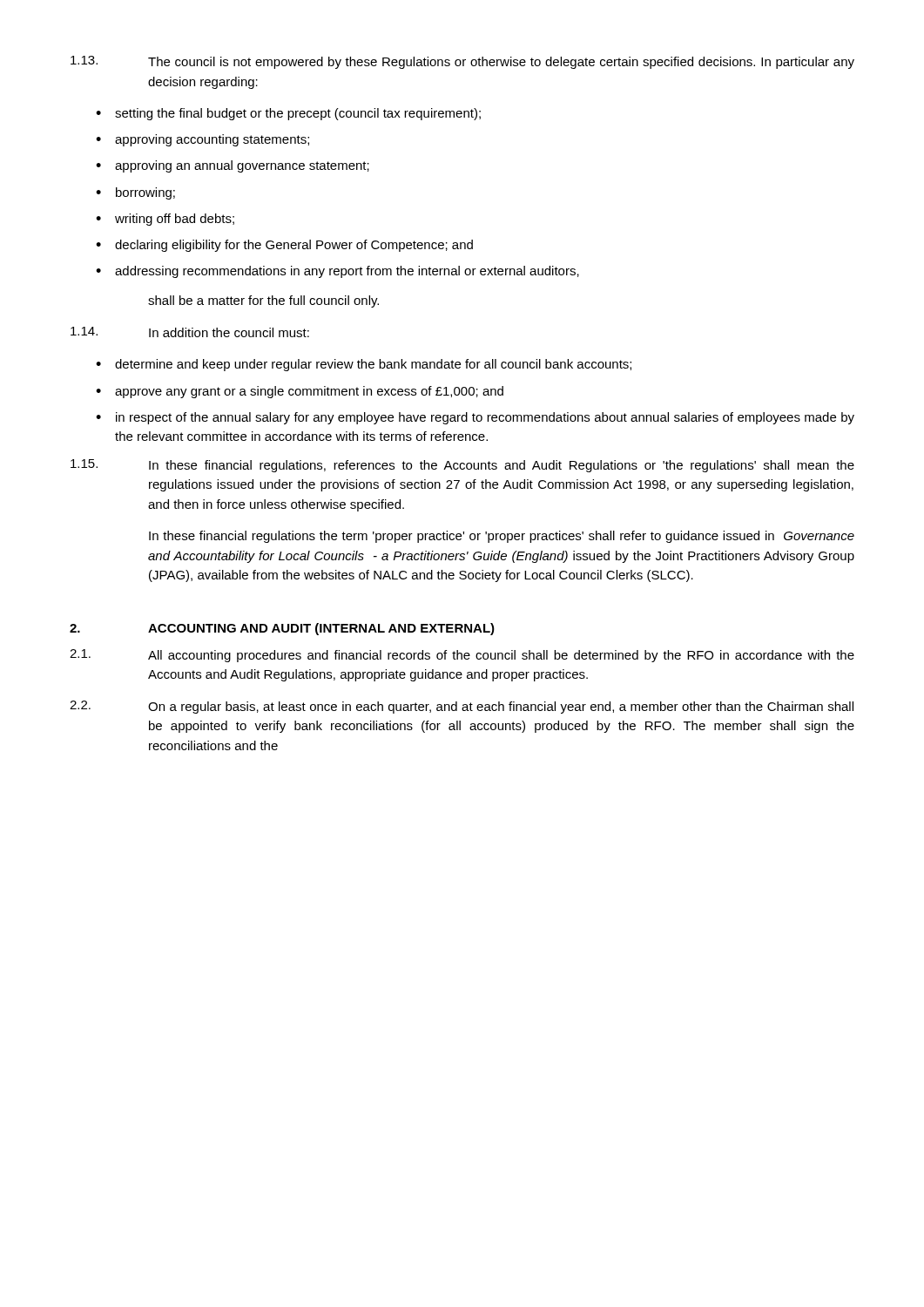Where is the passage that starts "14. In addition"?
Image resolution: width=924 pixels, height=1307 pixels.
click(x=190, y=332)
